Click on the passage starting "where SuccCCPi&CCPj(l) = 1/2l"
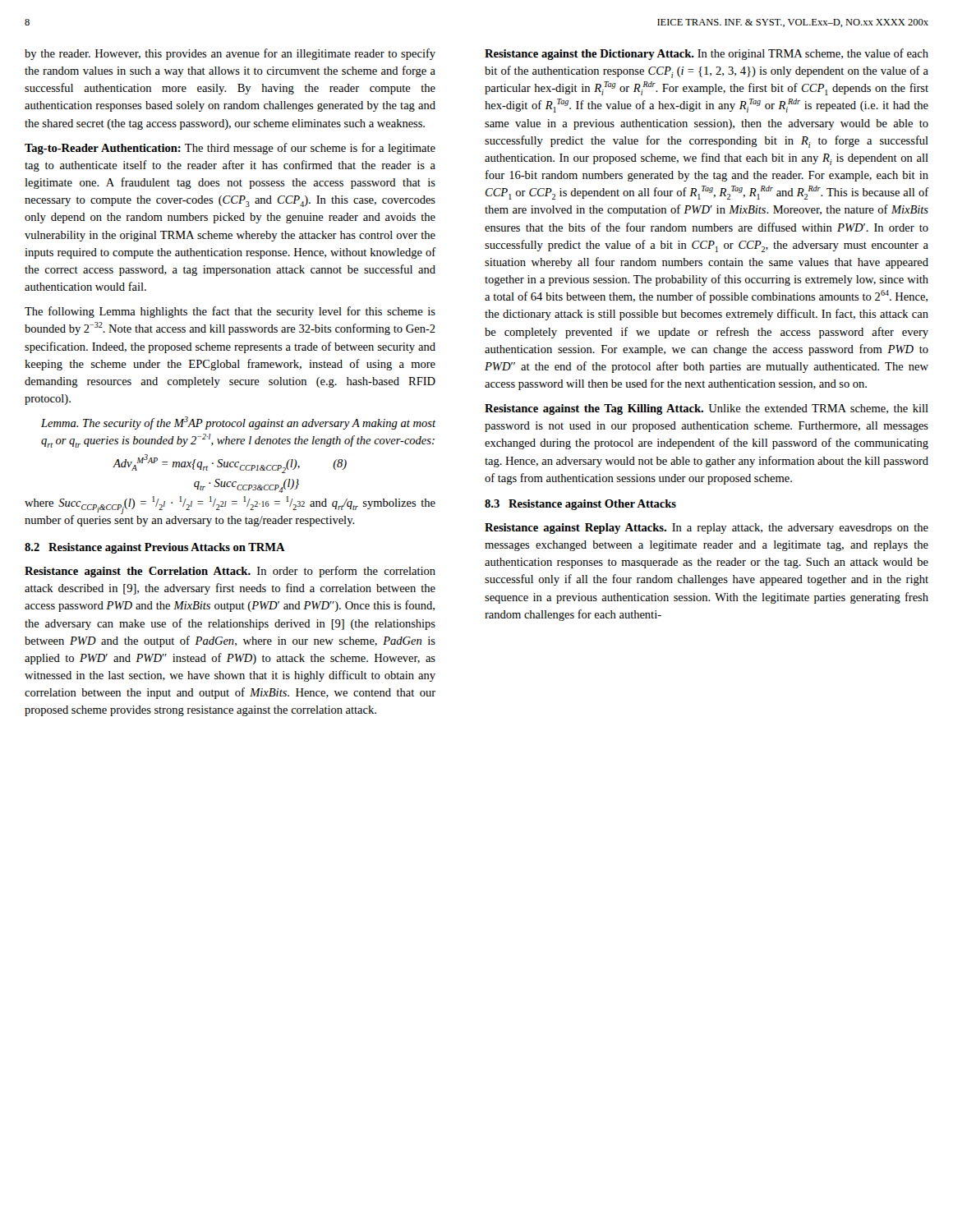The width and height of the screenshot is (953, 1232). [230, 510]
